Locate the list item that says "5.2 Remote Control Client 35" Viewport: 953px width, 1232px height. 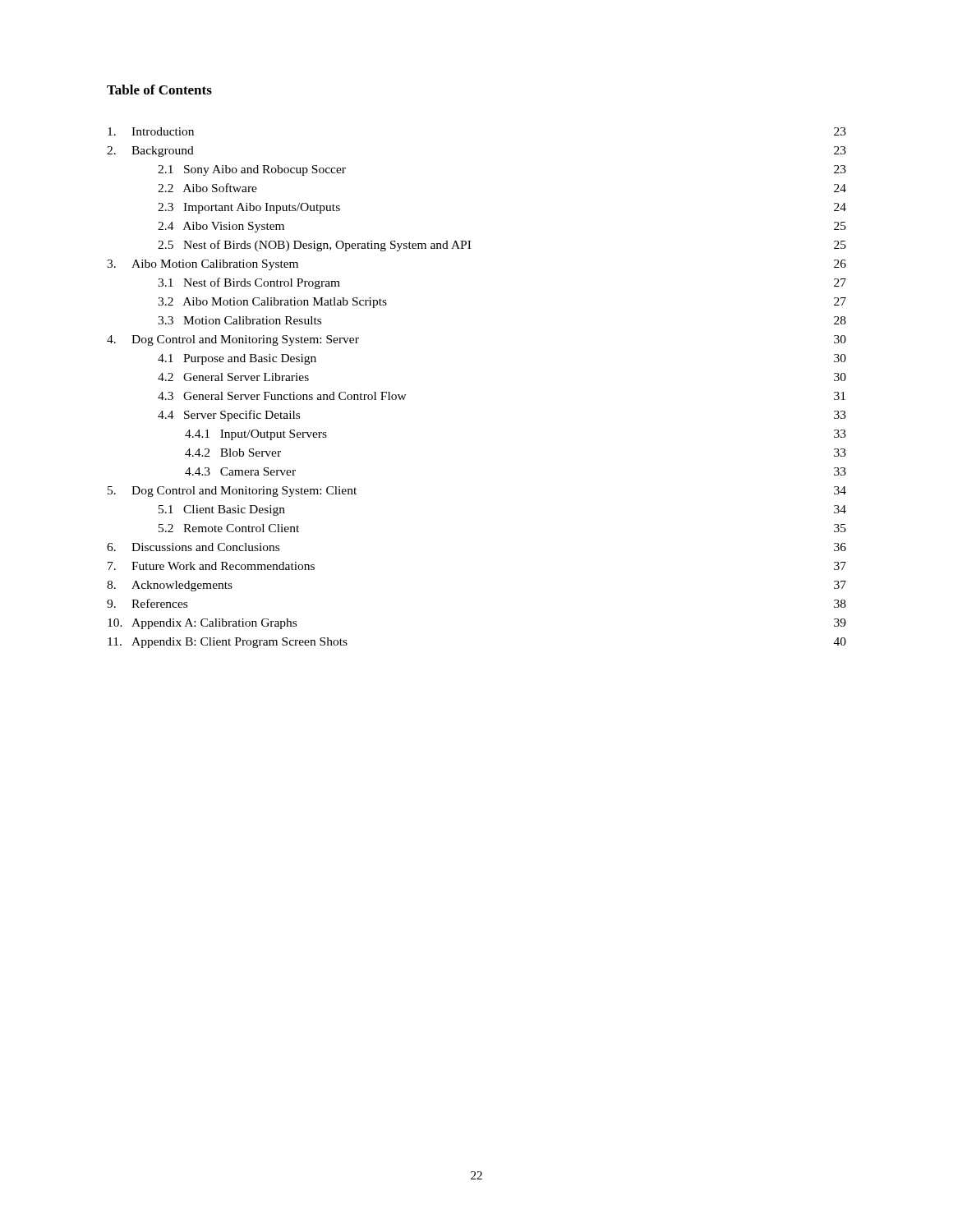pos(249,528)
